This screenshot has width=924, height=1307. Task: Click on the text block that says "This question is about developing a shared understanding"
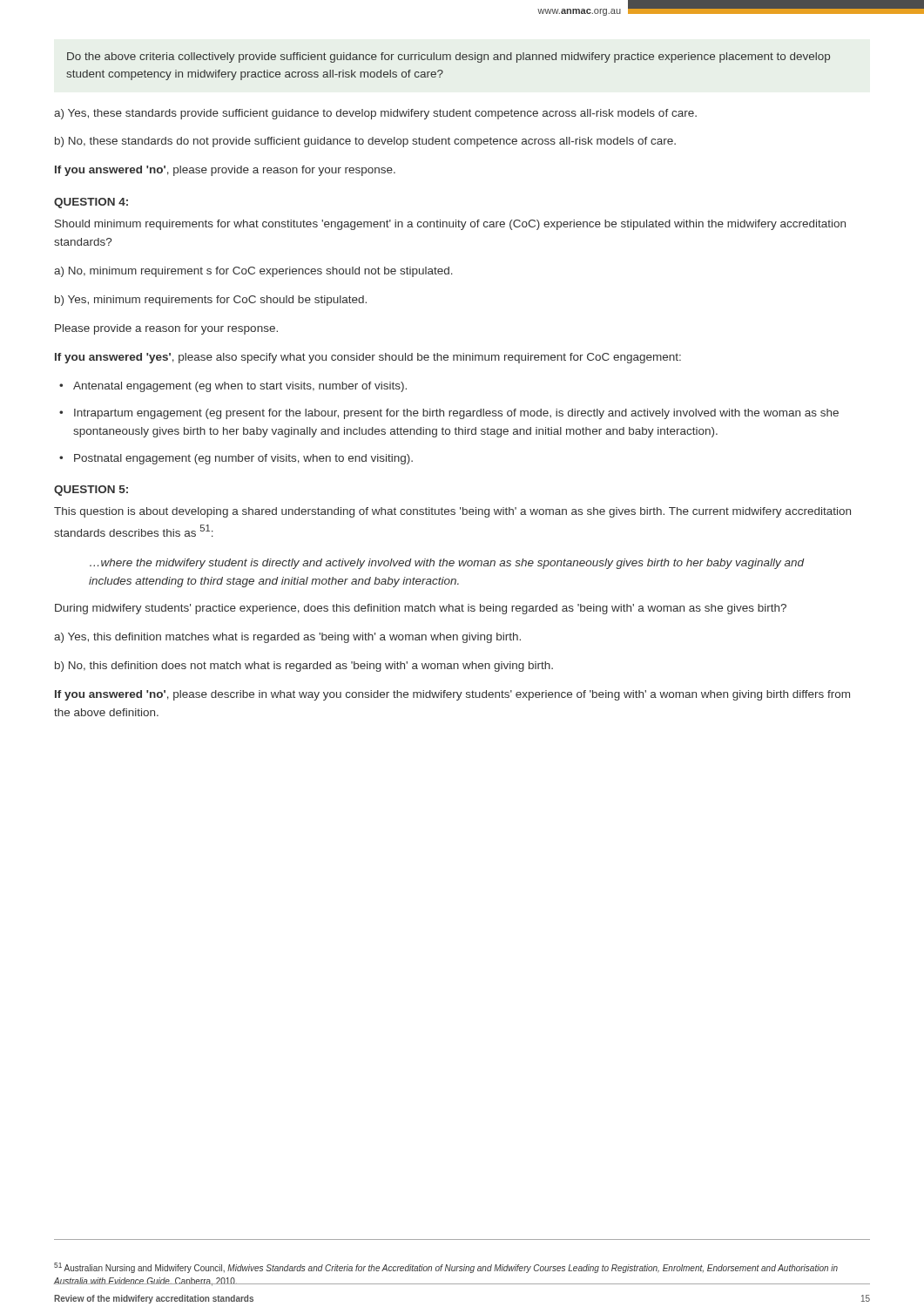(453, 522)
